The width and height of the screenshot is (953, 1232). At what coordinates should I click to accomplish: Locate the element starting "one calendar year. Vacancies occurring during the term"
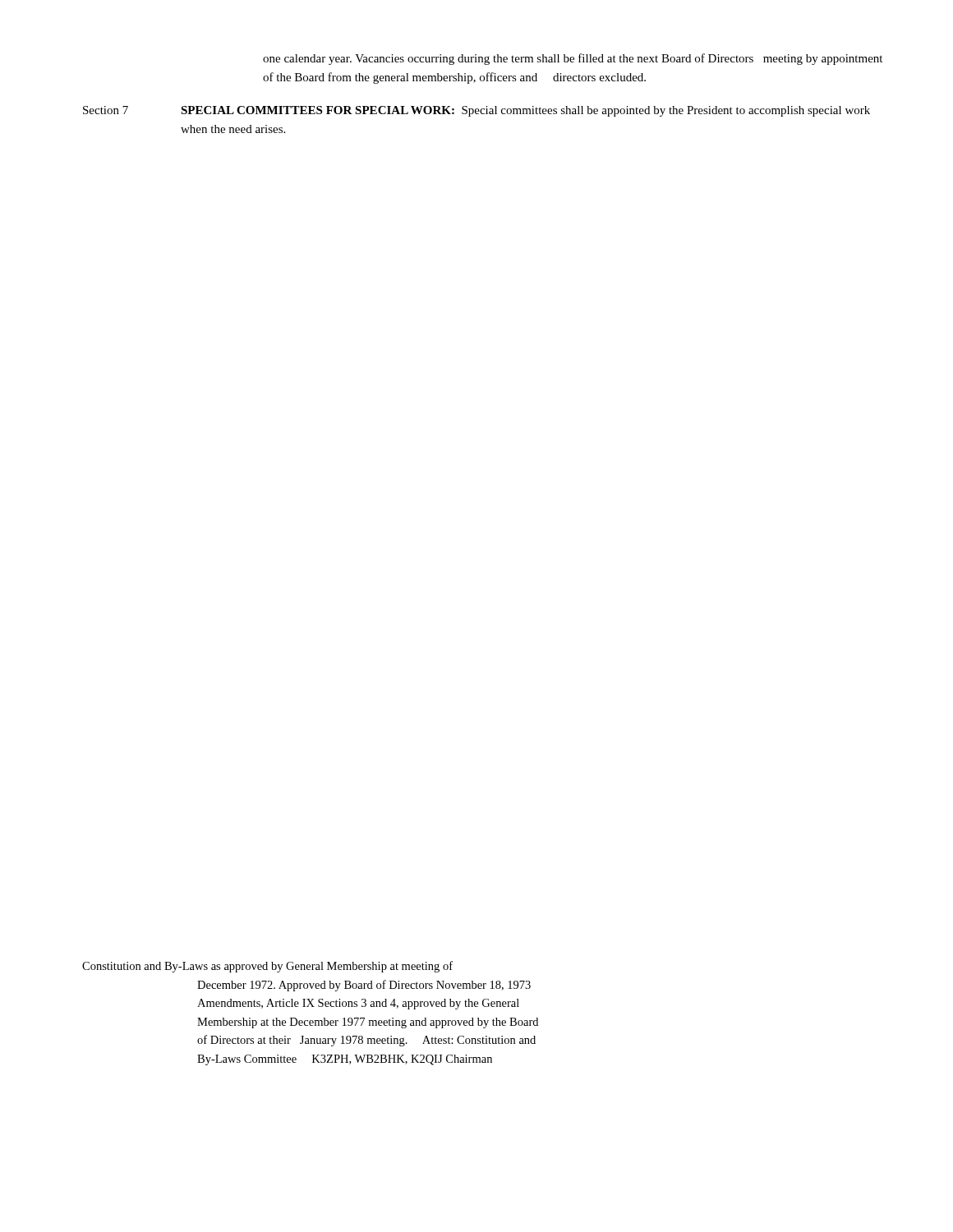pyautogui.click(x=573, y=68)
